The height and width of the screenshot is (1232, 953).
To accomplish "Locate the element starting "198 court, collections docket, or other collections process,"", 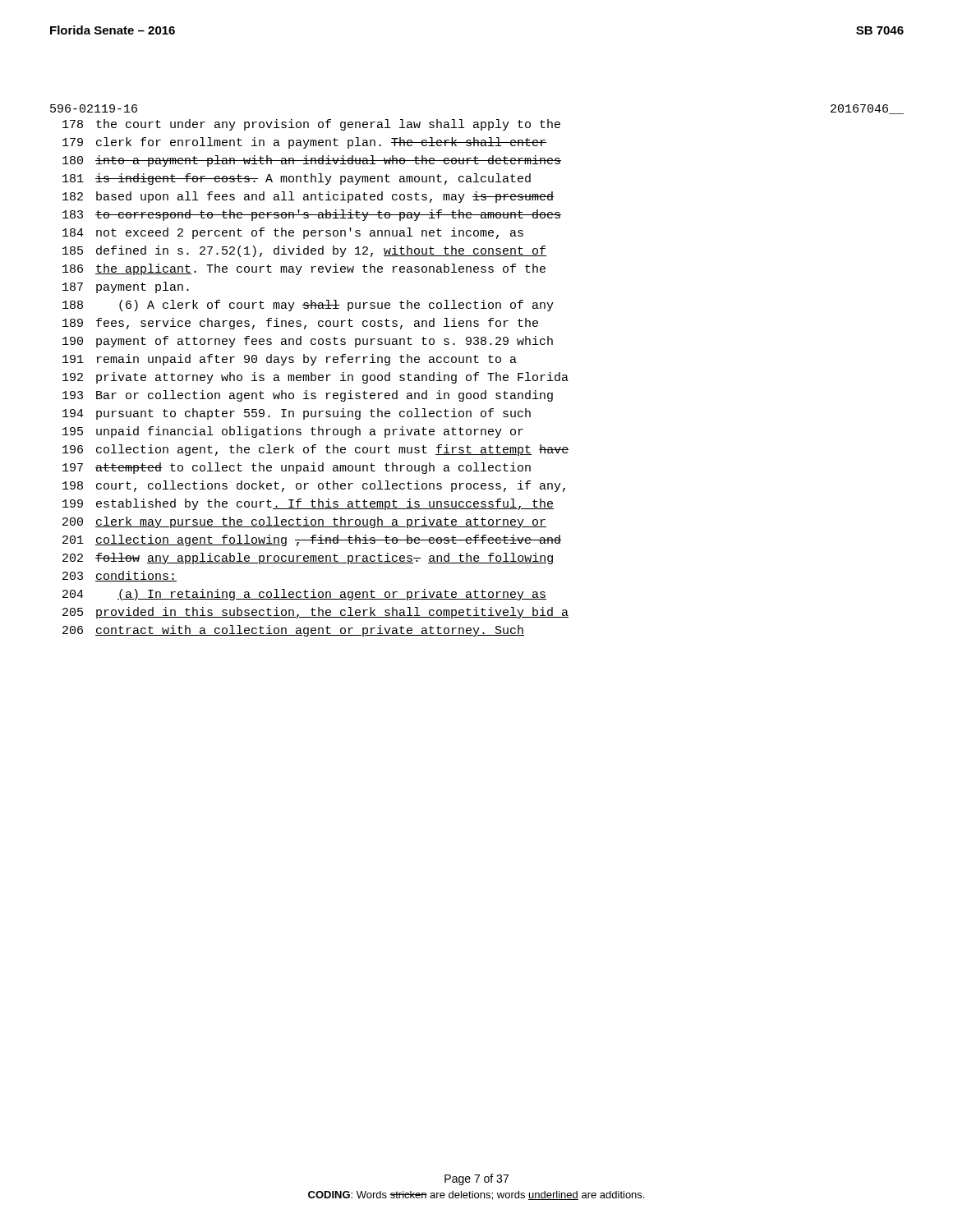I will [x=476, y=487].
